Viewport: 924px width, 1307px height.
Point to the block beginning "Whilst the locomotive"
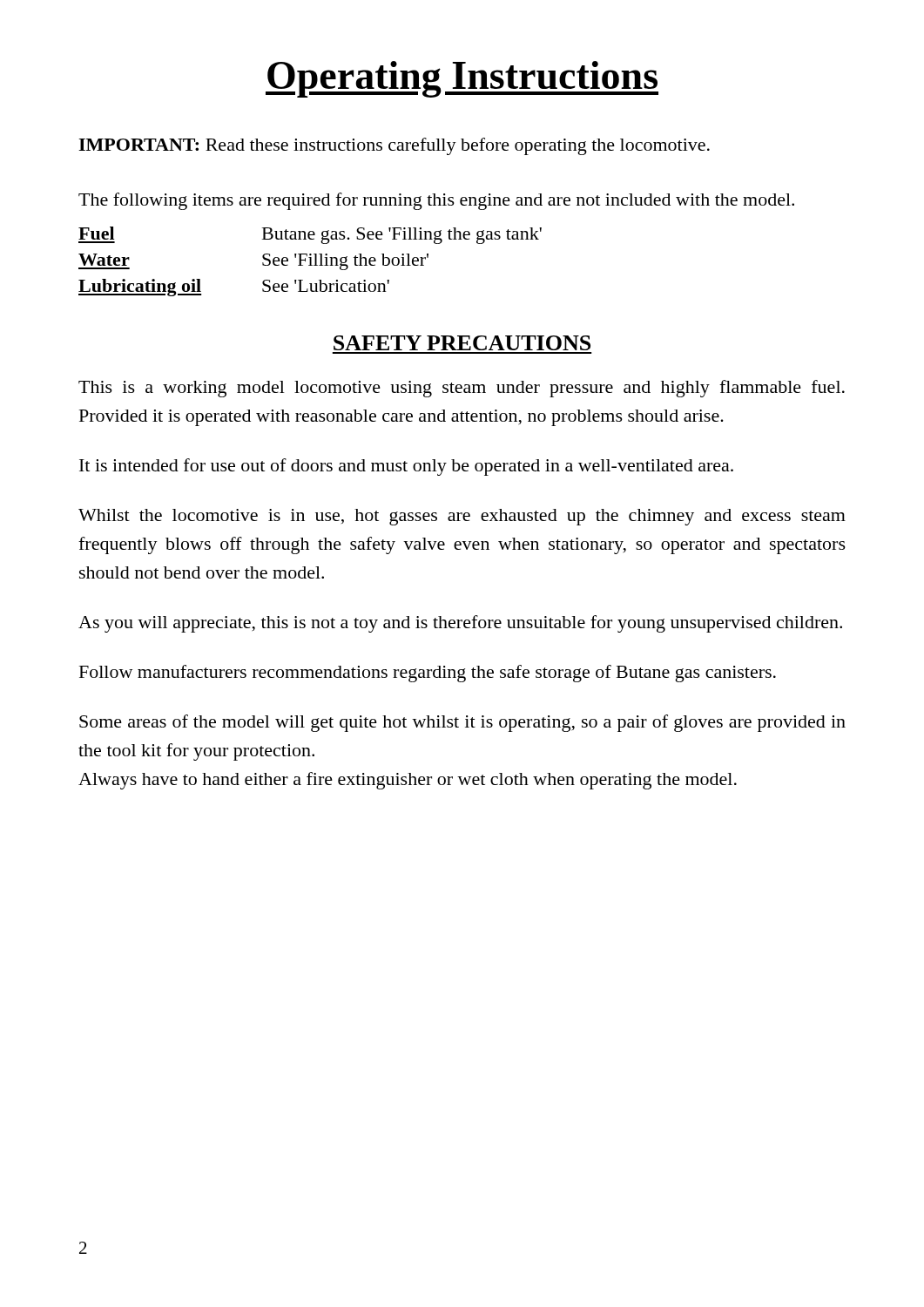coord(462,543)
